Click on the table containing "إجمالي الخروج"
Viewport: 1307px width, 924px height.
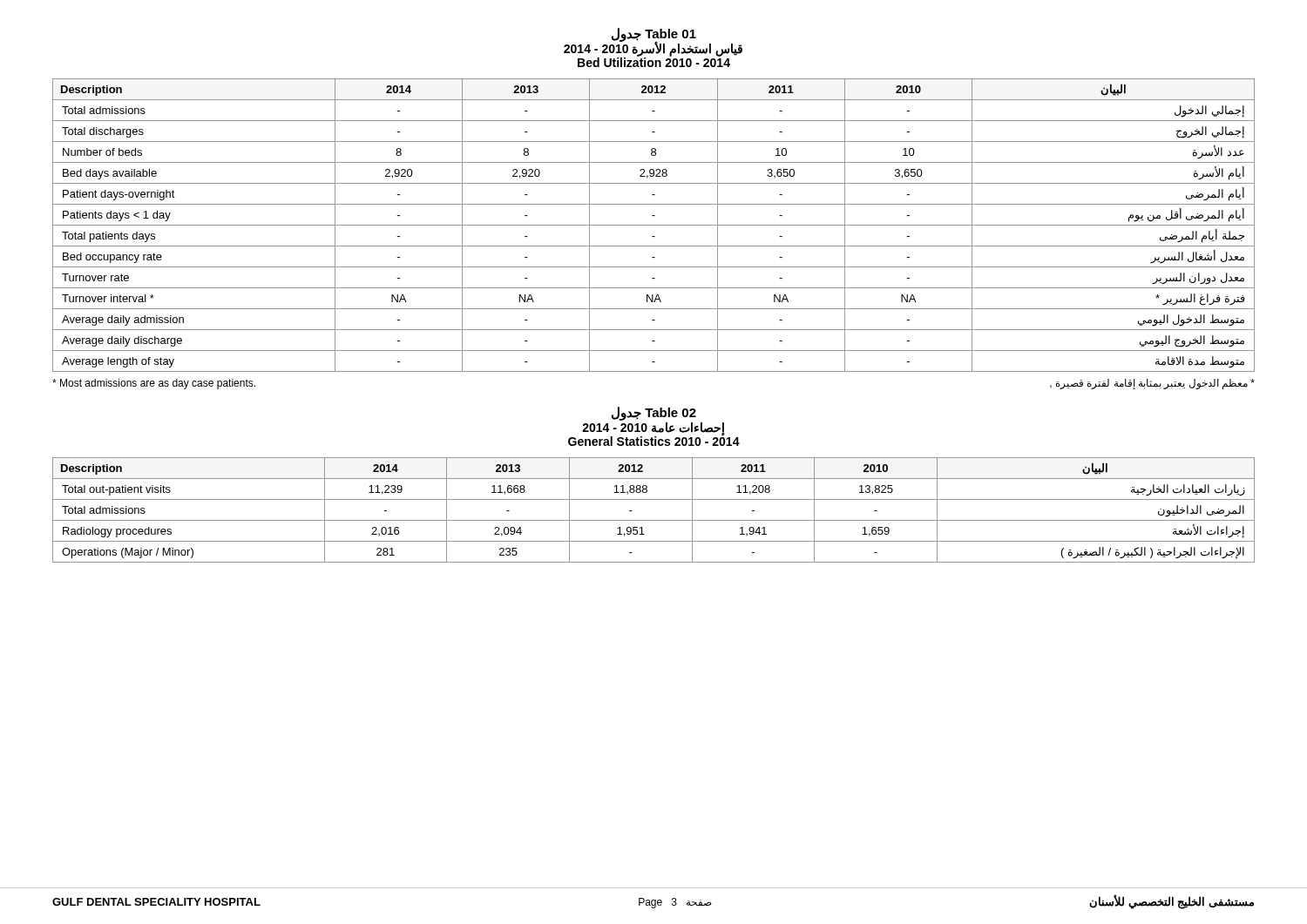(x=654, y=225)
